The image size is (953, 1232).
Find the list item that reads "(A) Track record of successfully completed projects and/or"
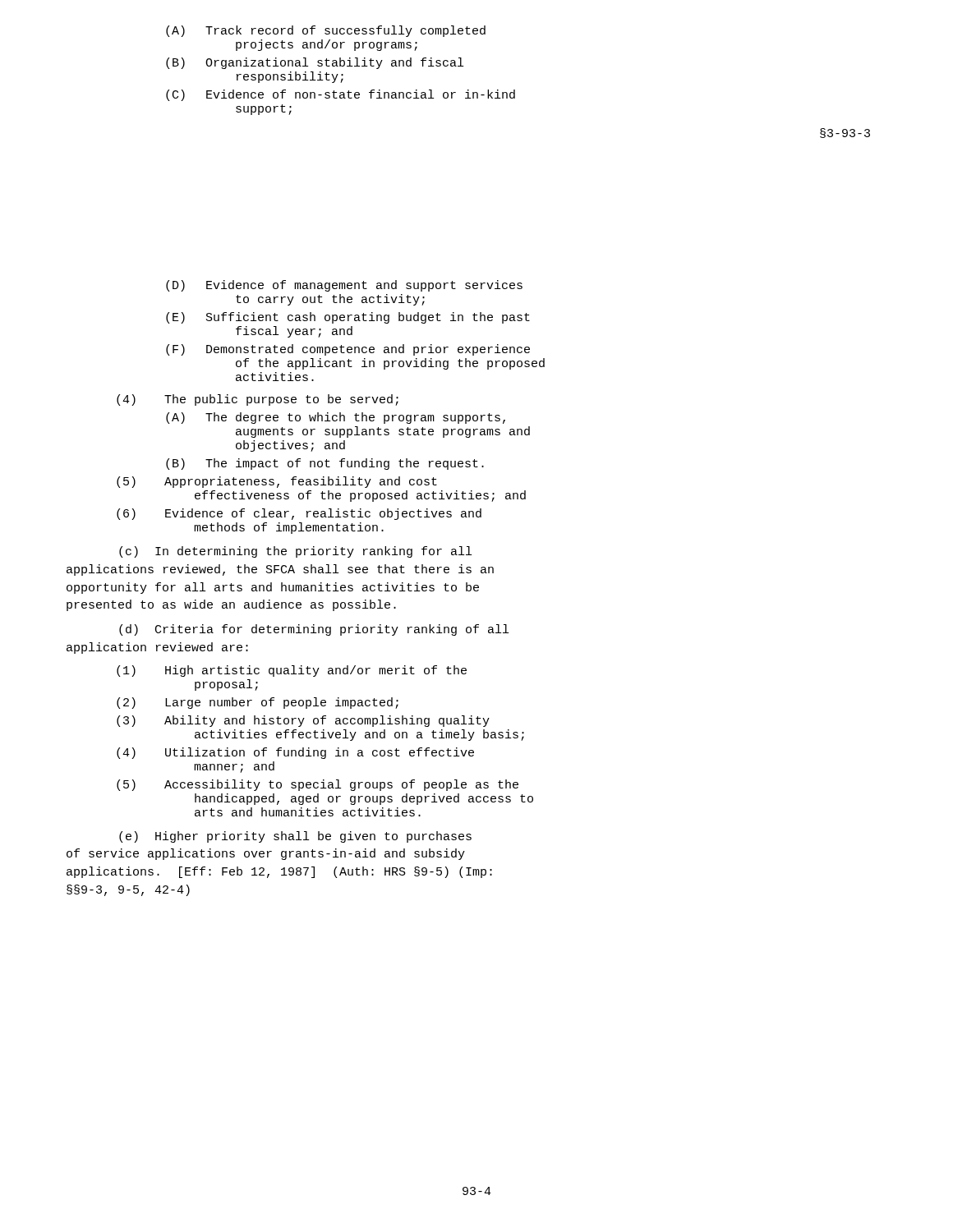tap(325, 39)
